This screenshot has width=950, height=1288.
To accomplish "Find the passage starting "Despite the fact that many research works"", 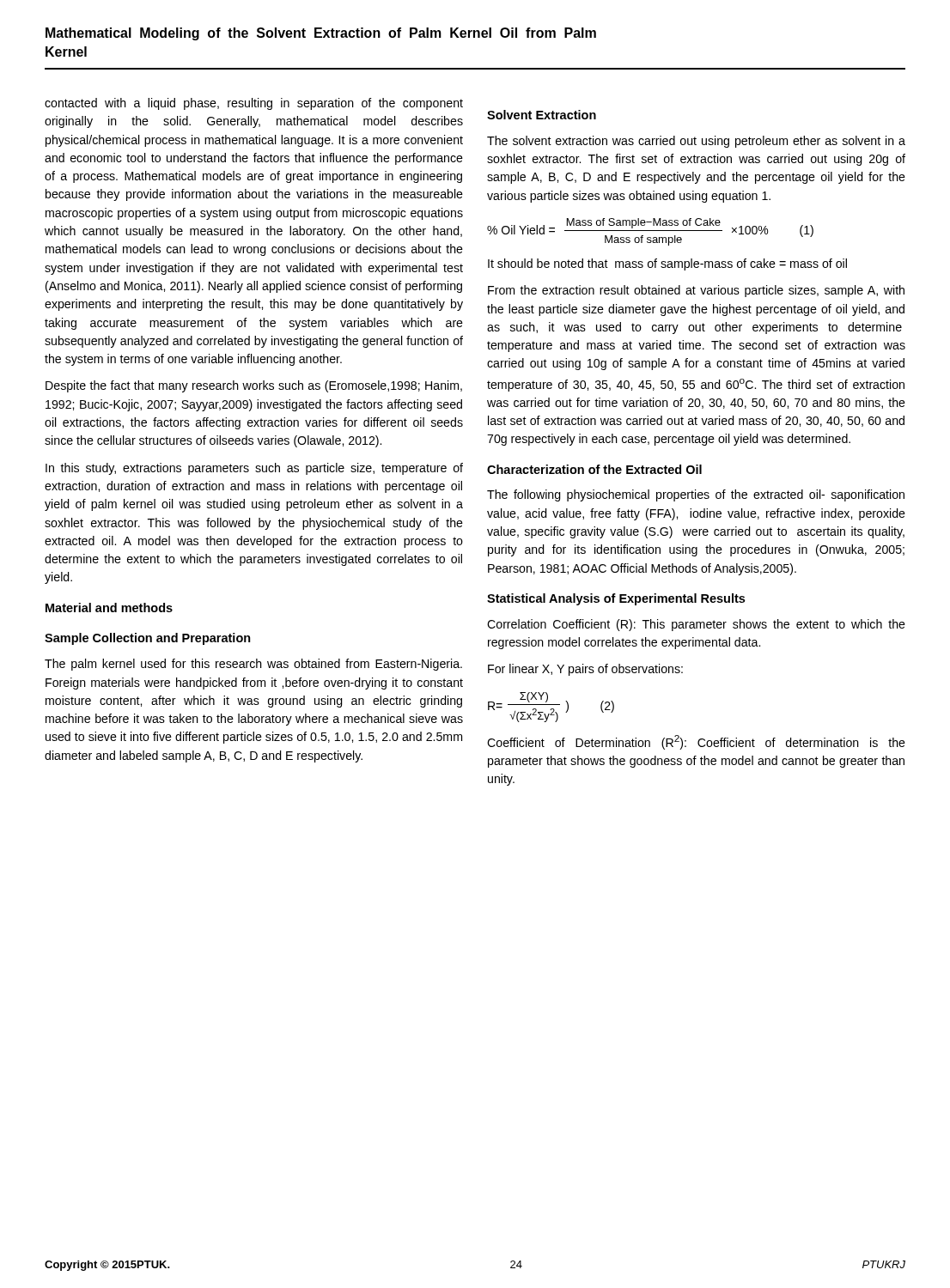I will pyautogui.click(x=254, y=414).
